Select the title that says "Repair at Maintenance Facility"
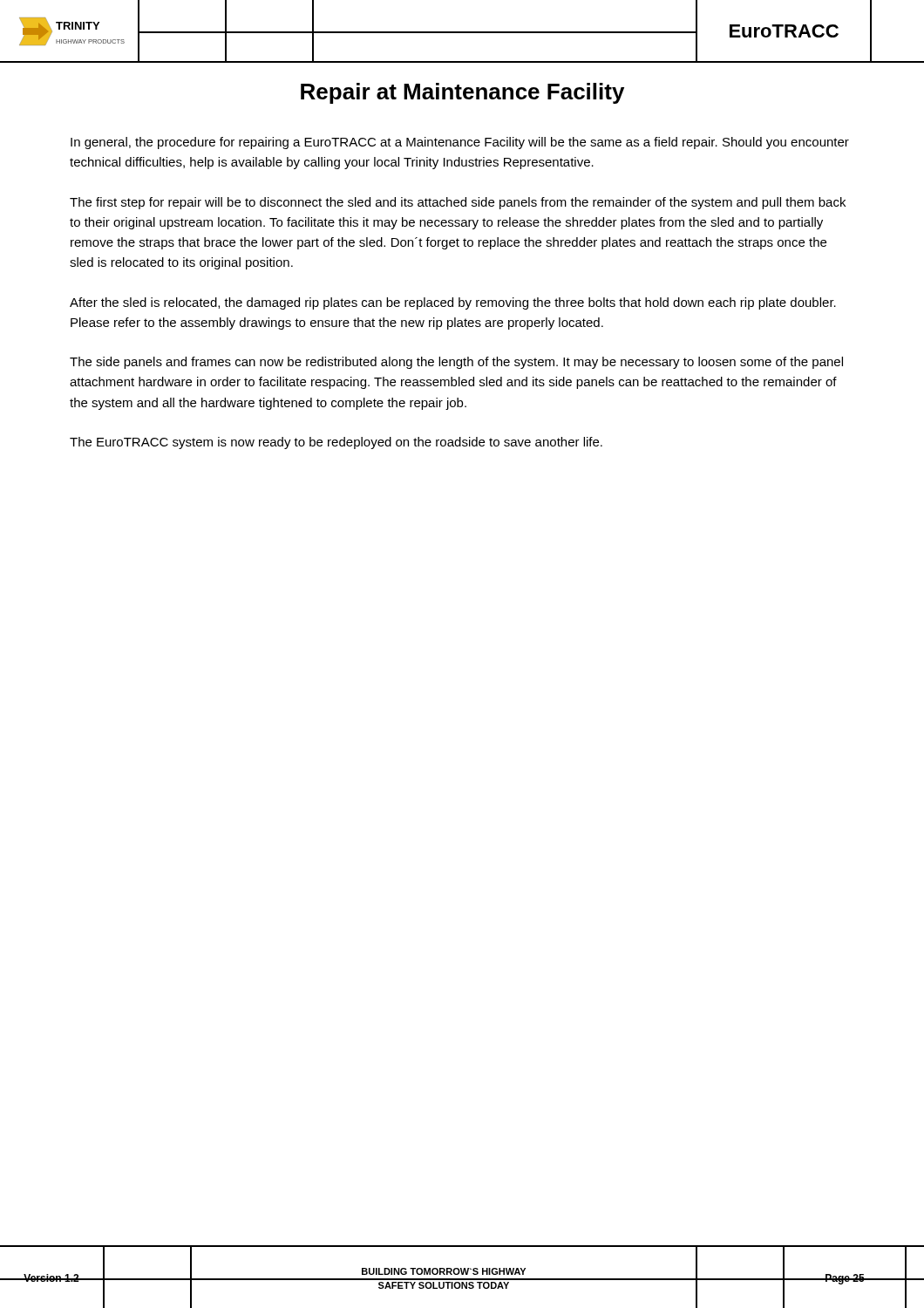The height and width of the screenshot is (1308, 924). click(x=462, y=92)
